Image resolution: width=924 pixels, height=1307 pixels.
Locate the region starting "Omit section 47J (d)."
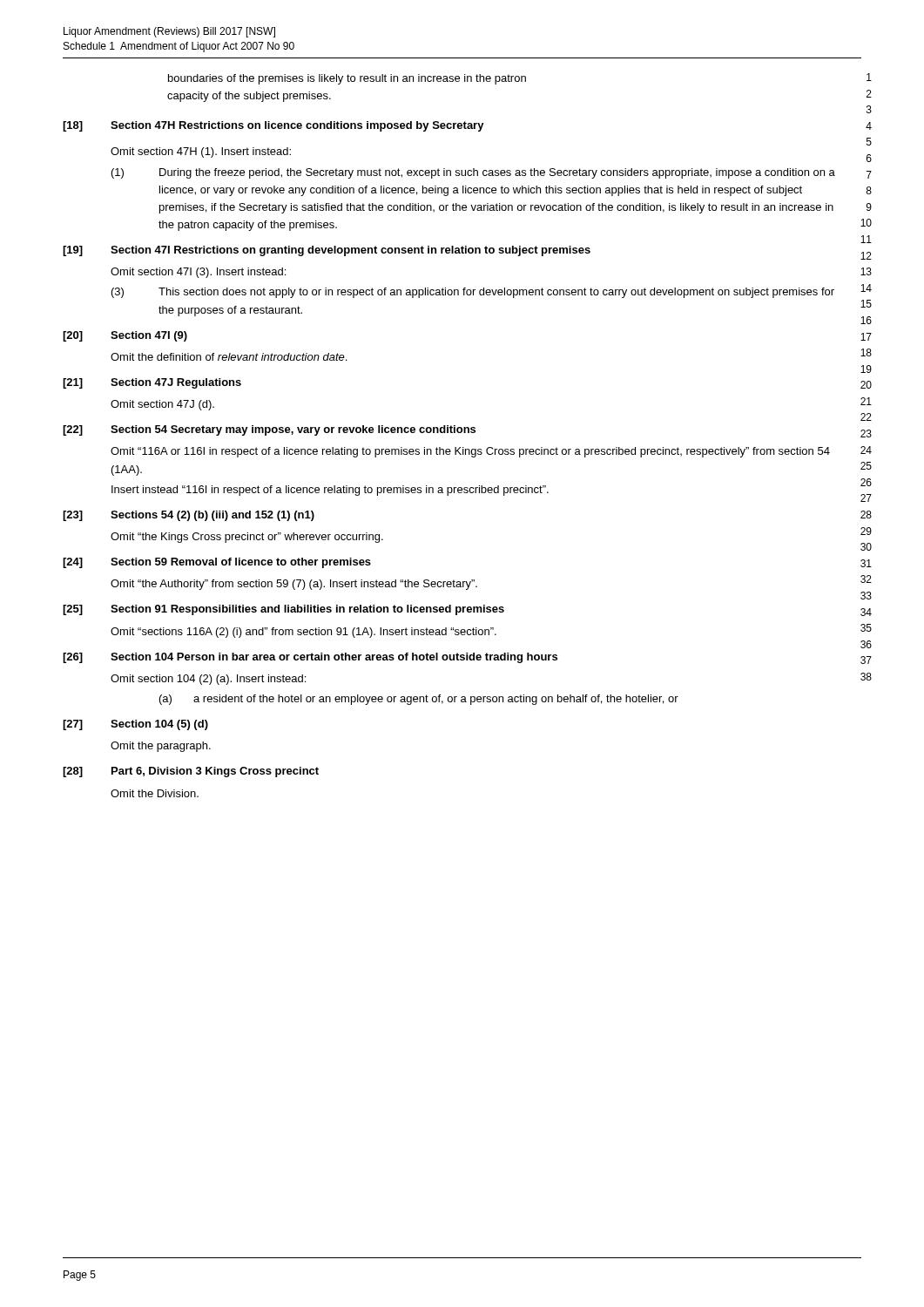[x=163, y=404]
